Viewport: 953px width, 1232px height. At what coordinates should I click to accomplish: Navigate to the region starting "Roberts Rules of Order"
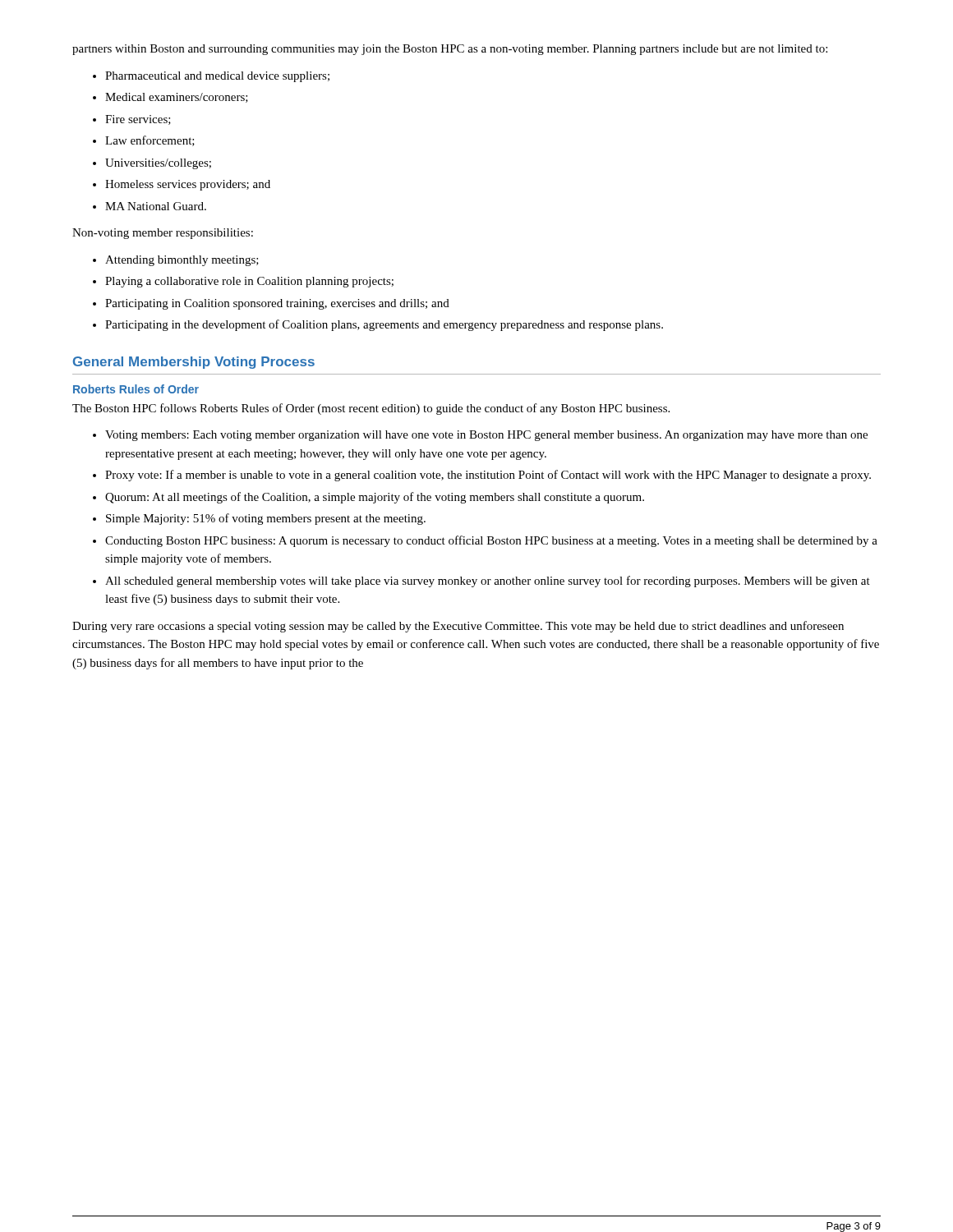tap(136, 389)
